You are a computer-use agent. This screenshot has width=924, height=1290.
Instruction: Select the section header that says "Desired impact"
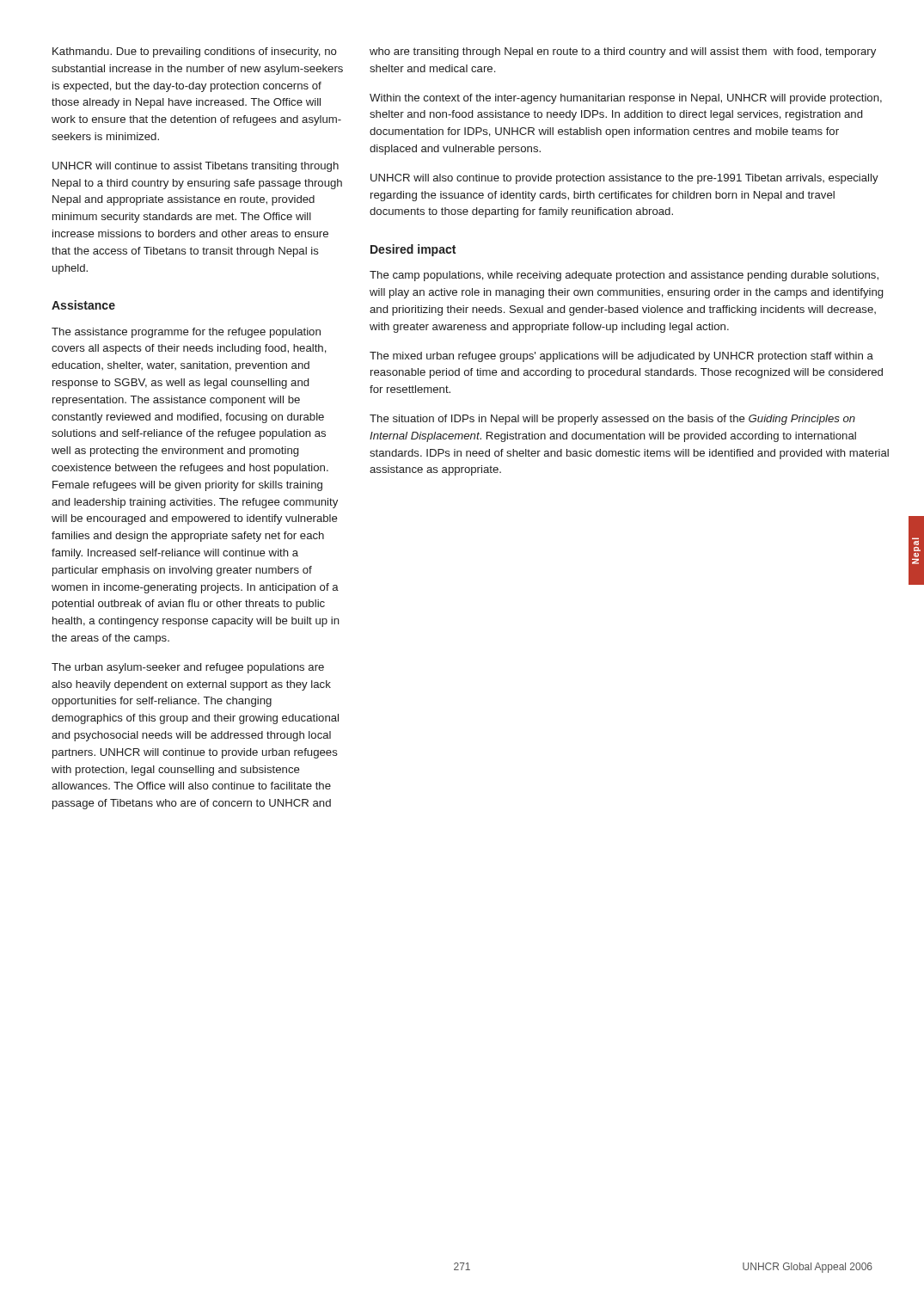pyautogui.click(x=413, y=250)
